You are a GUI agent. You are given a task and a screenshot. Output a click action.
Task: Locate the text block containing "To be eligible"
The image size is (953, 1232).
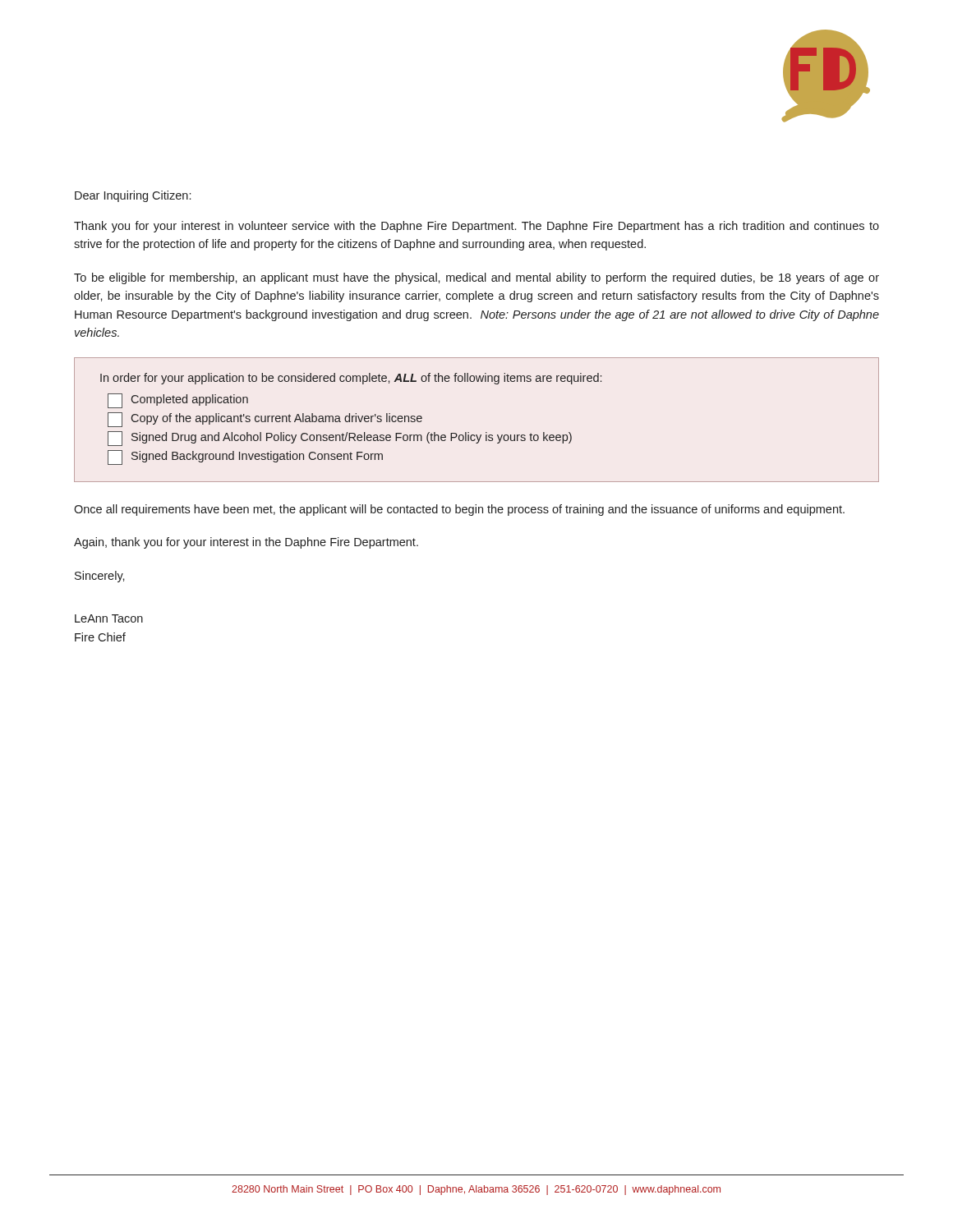tap(476, 305)
